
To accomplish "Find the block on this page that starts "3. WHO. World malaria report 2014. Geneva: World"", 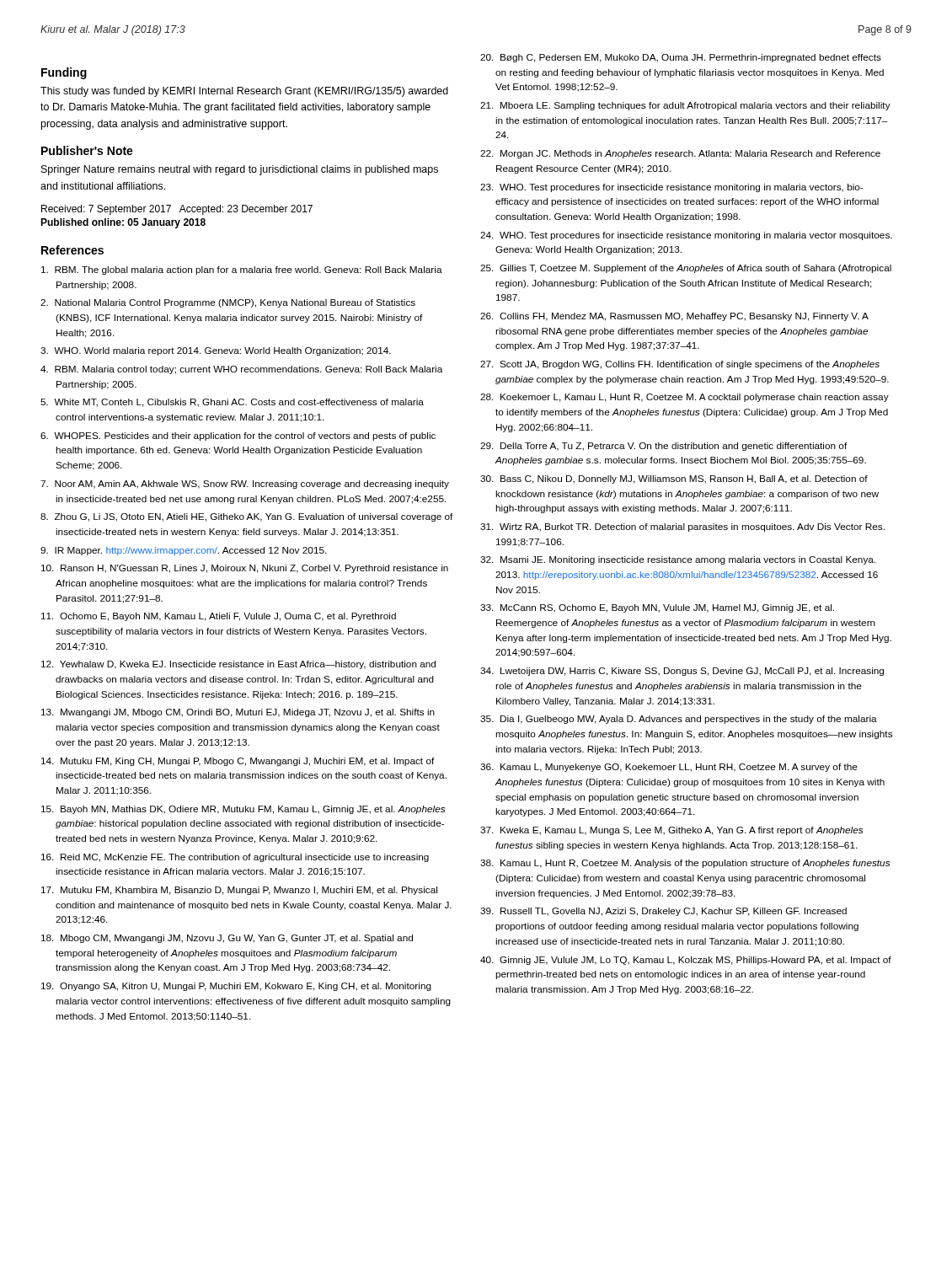I will (x=216, y=351).
